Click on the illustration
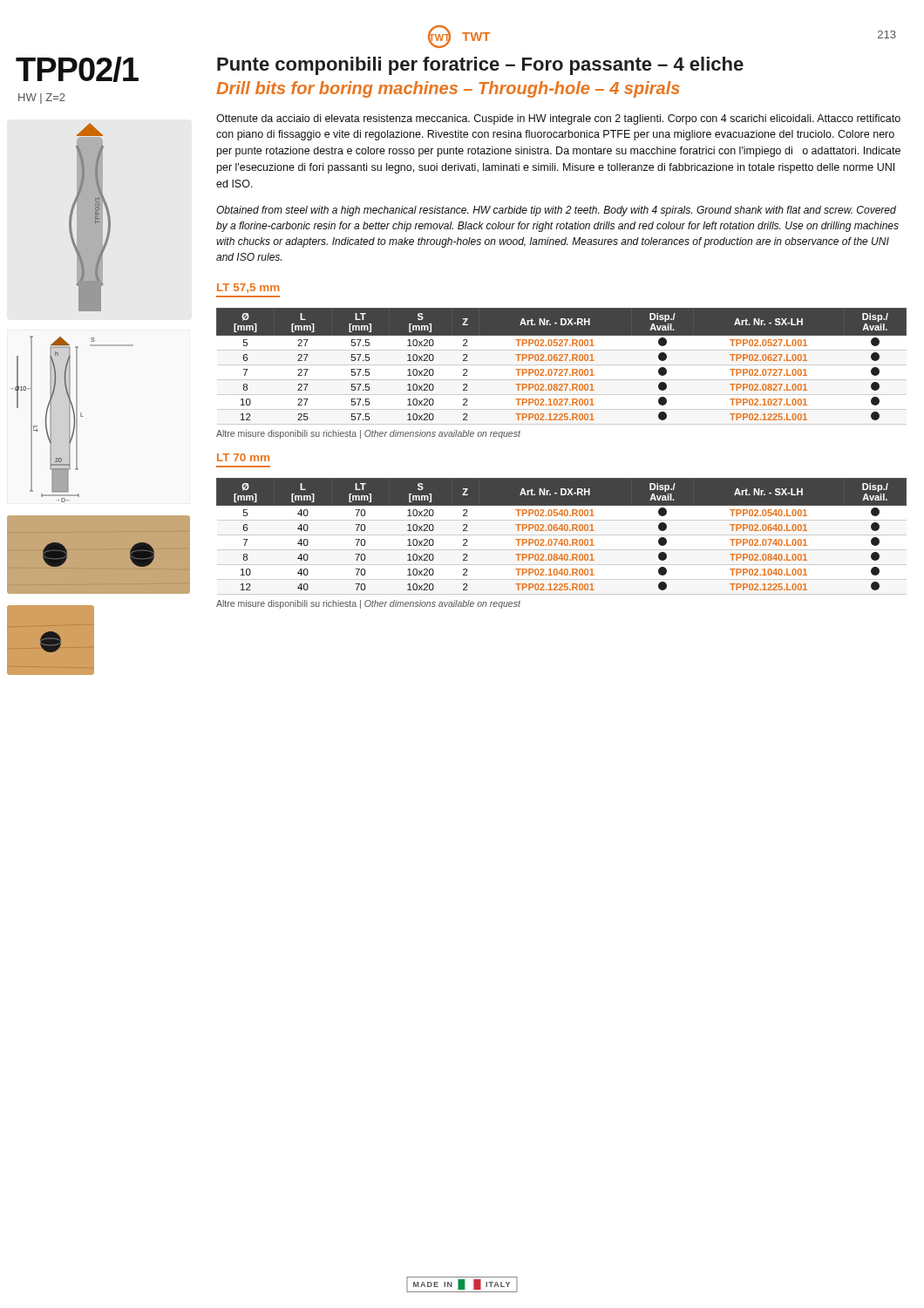The width and height of the screenshot is (924, 1308). coord(101,221)
